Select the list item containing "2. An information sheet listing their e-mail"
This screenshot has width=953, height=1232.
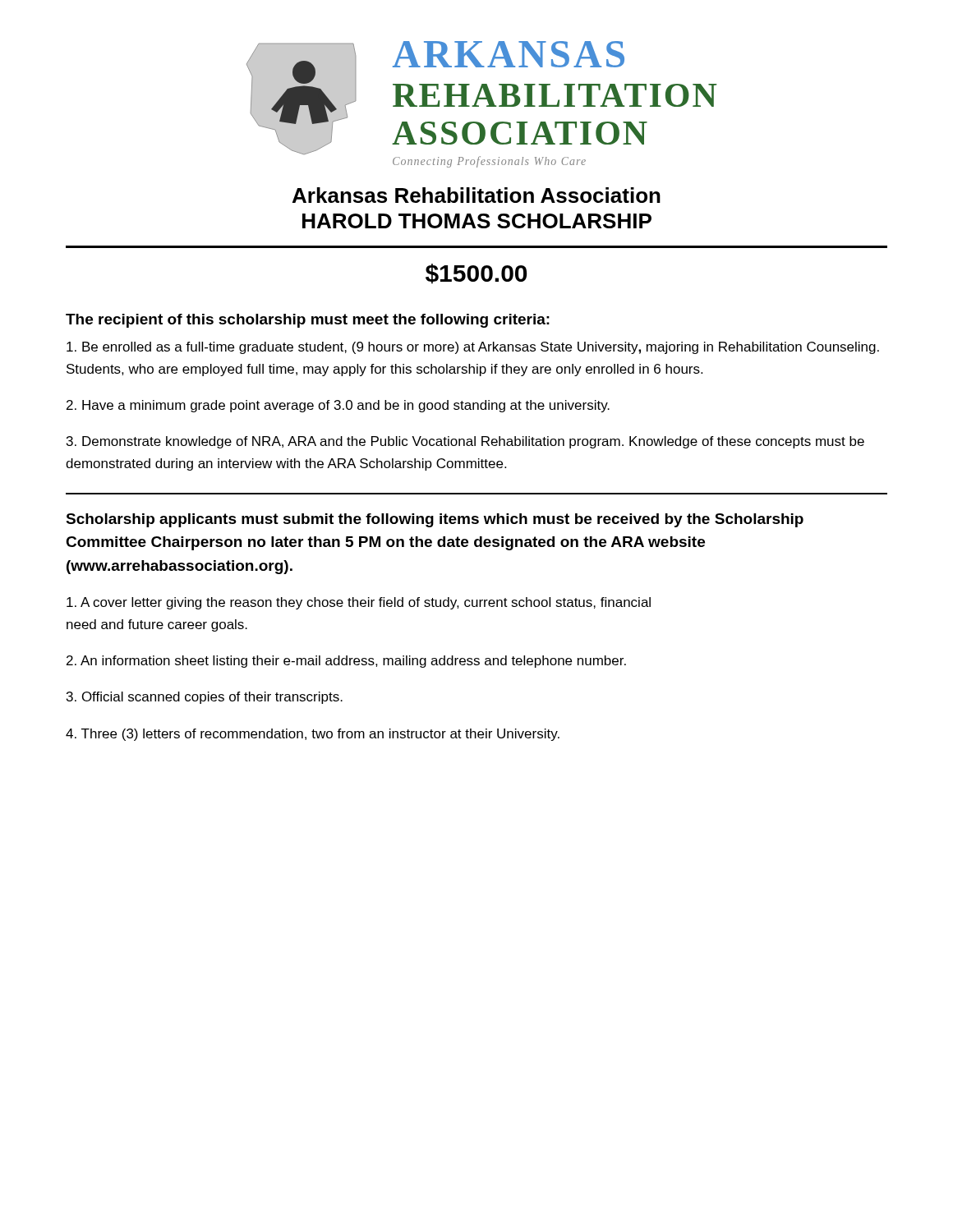tap(346, 661)
